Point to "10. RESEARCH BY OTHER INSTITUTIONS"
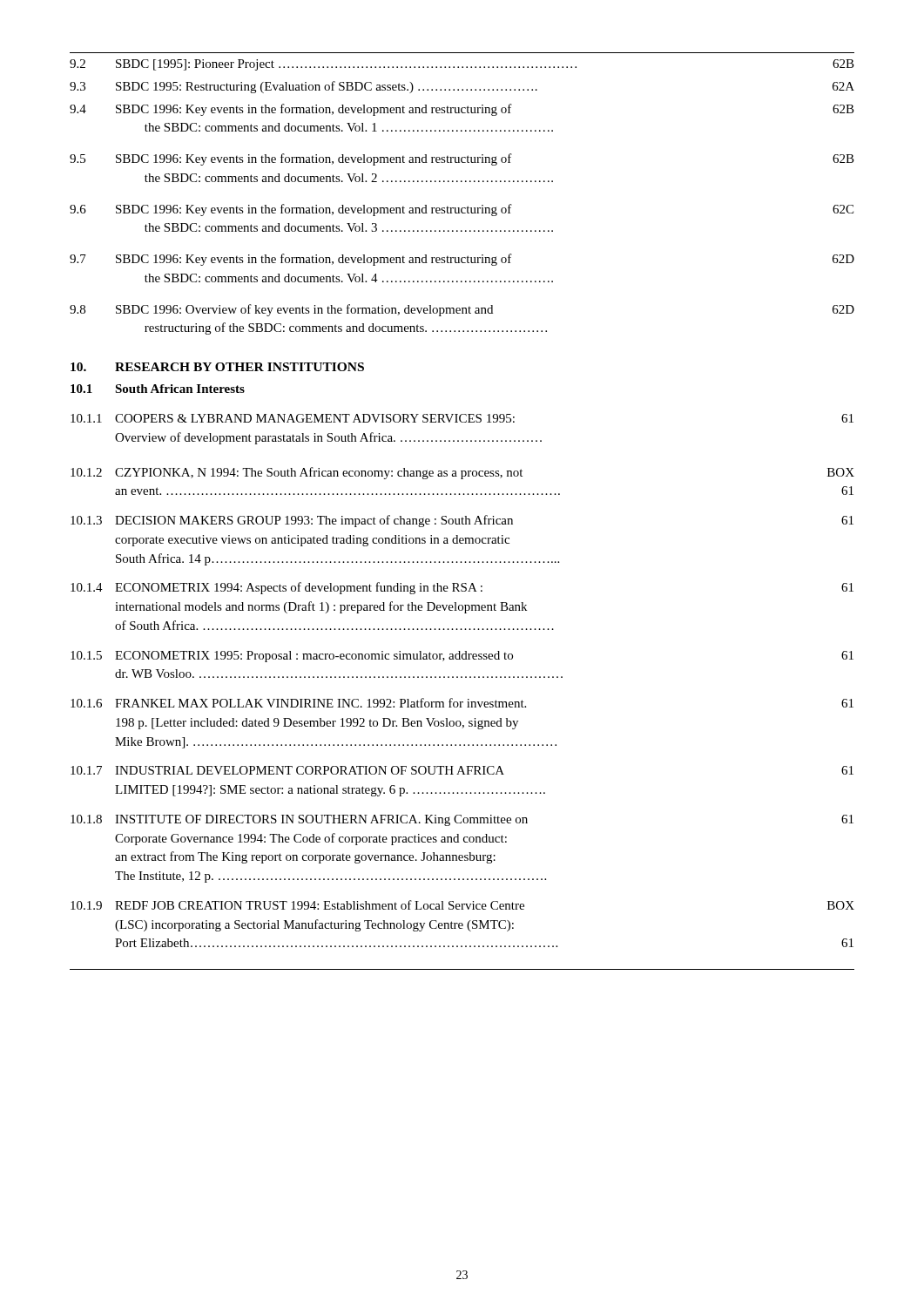The image size is (924, 1307). tap(217, 367)
